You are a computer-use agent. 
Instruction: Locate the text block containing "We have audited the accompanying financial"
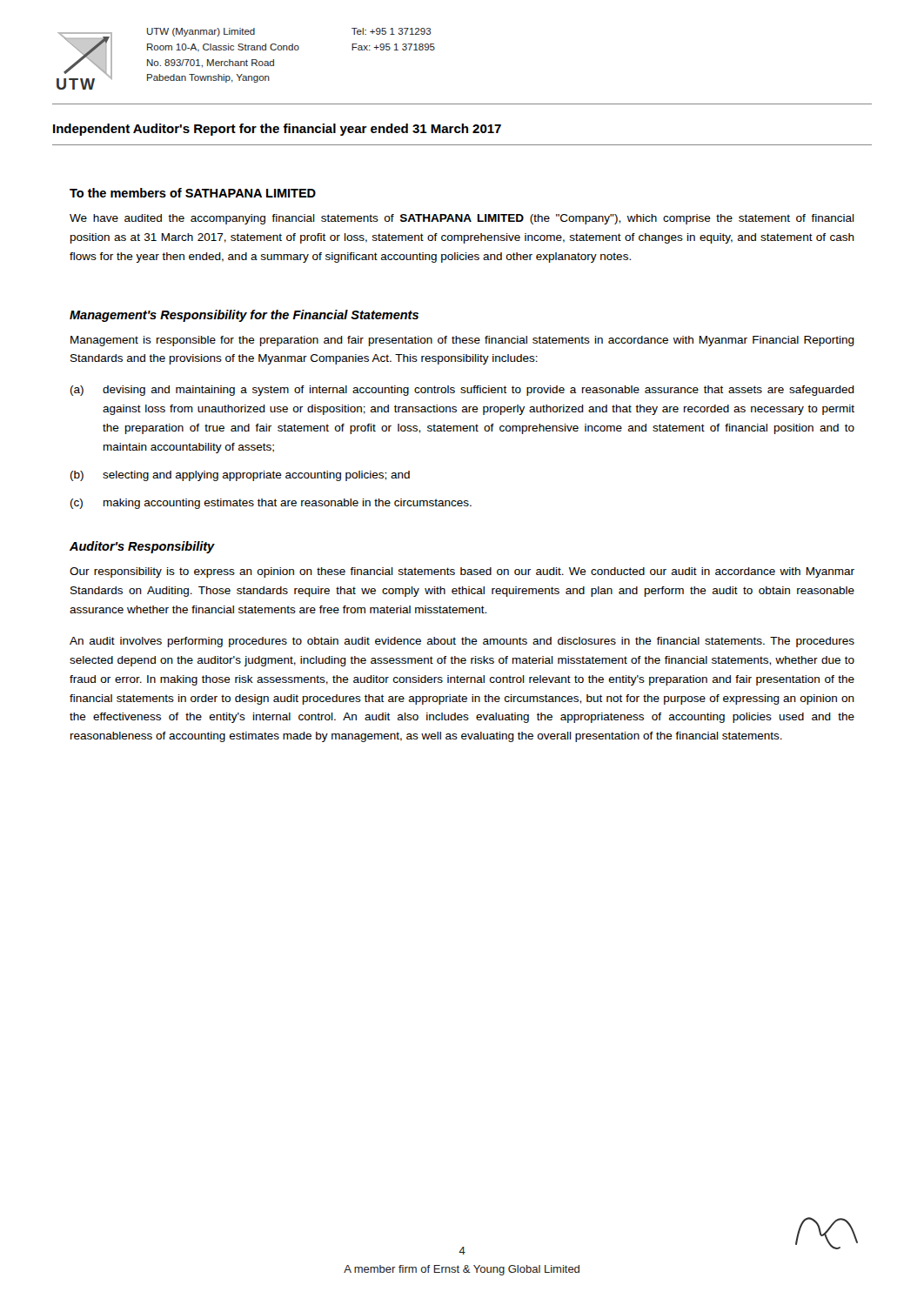462,237
